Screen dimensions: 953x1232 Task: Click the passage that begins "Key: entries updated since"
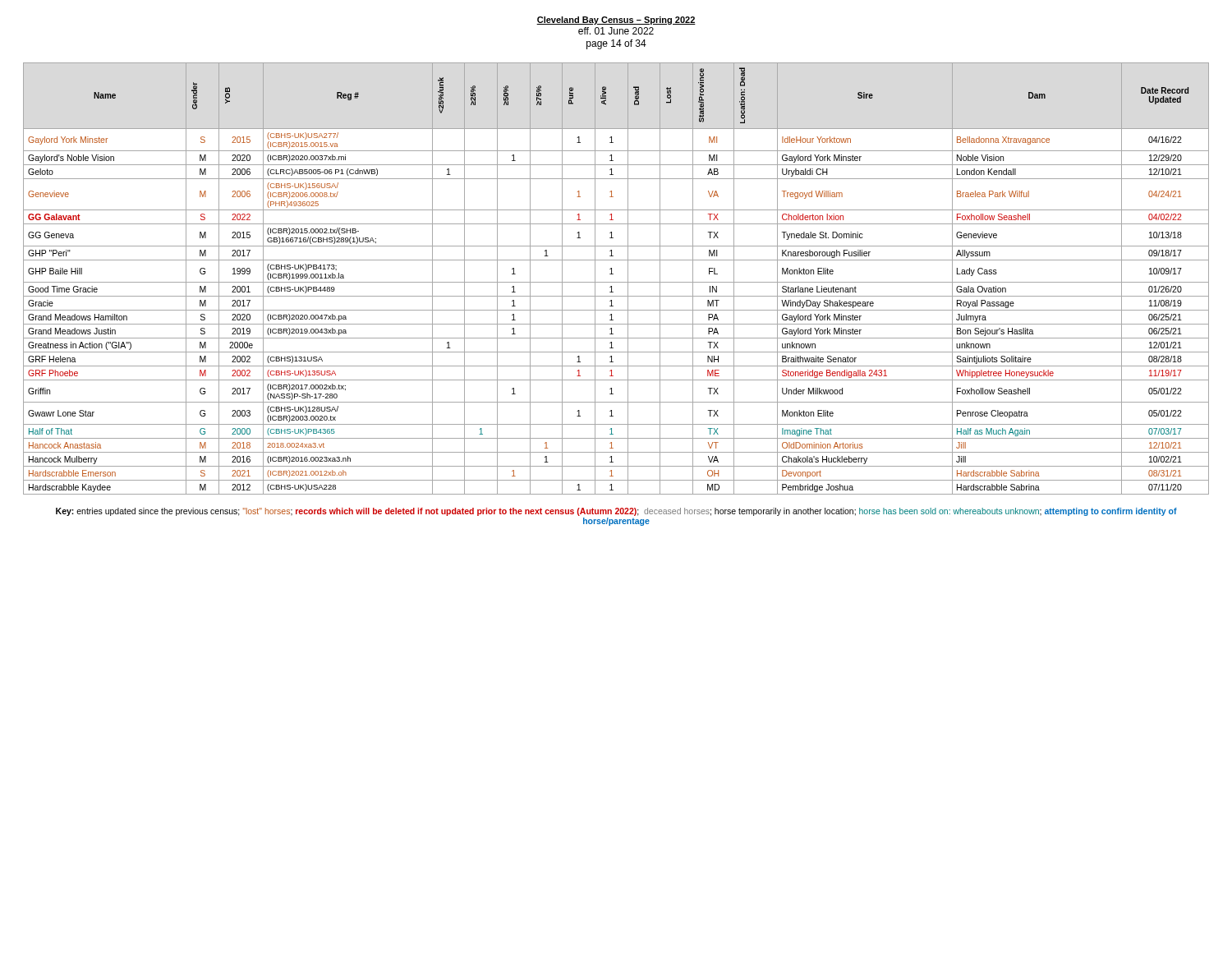[616, 516]
